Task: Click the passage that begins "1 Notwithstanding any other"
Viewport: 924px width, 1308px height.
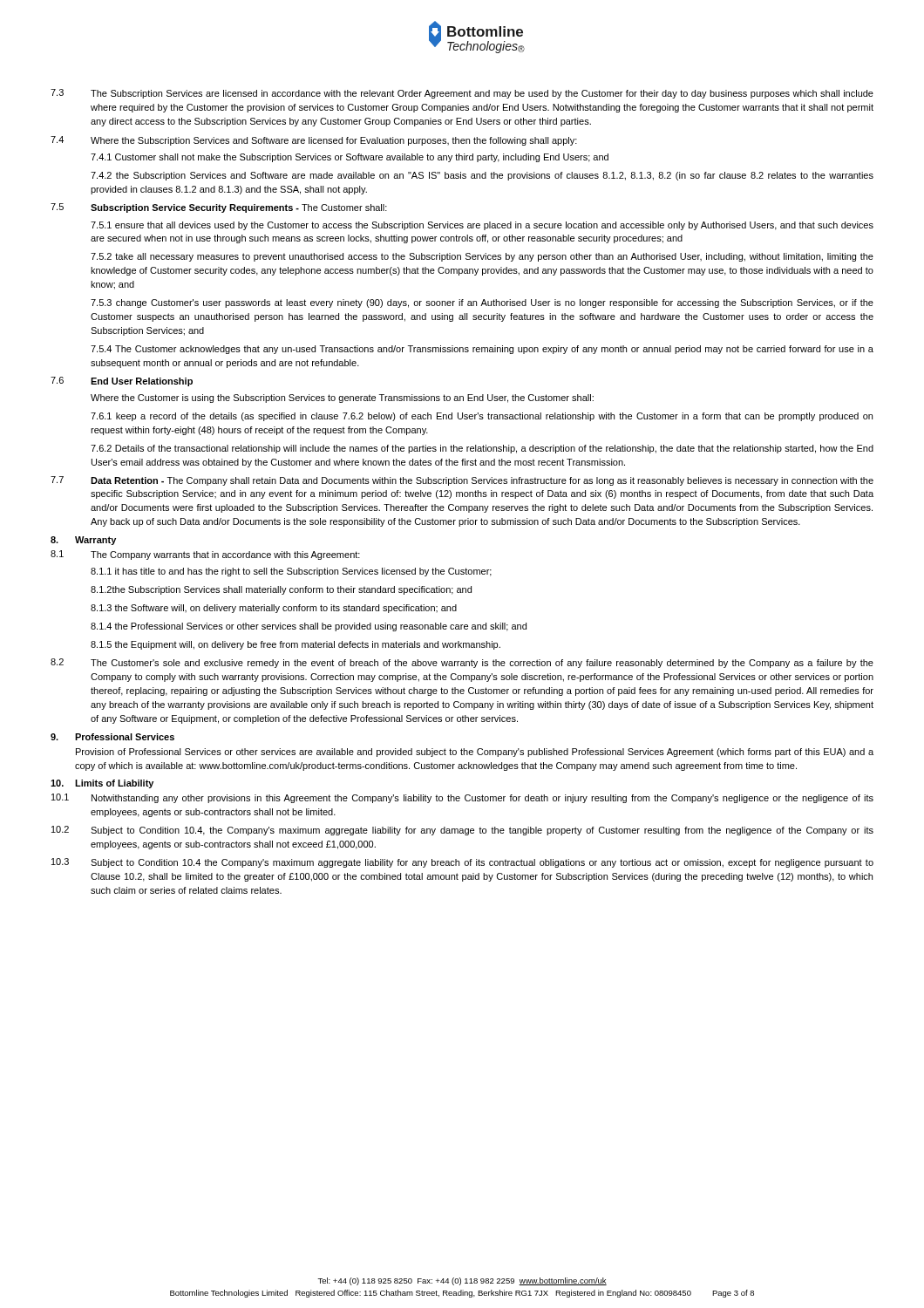Action: tap(462, 806)
